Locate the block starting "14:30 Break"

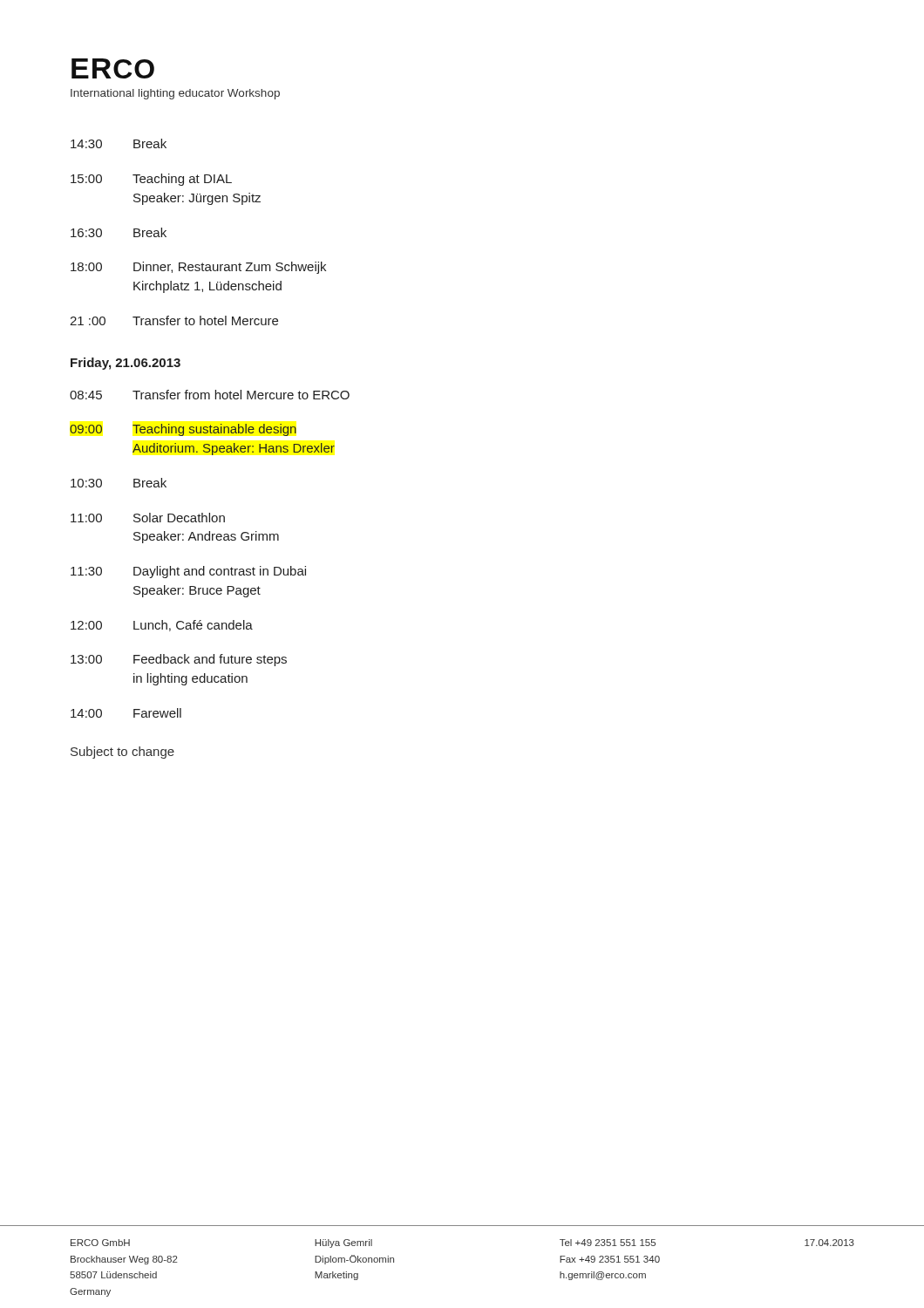coord(86,143)
